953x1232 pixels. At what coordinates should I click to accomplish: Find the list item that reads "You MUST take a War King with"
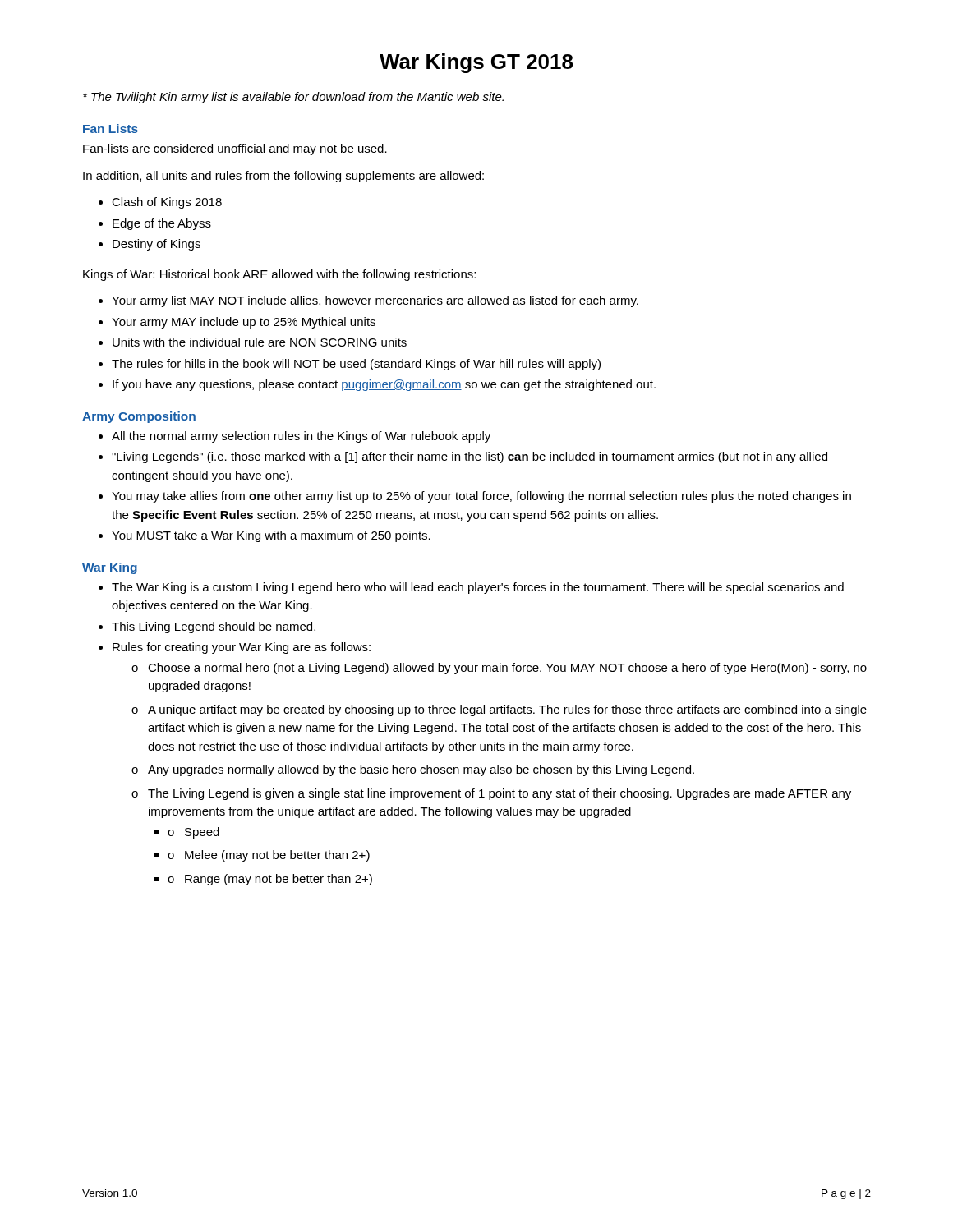click(271, 535)
